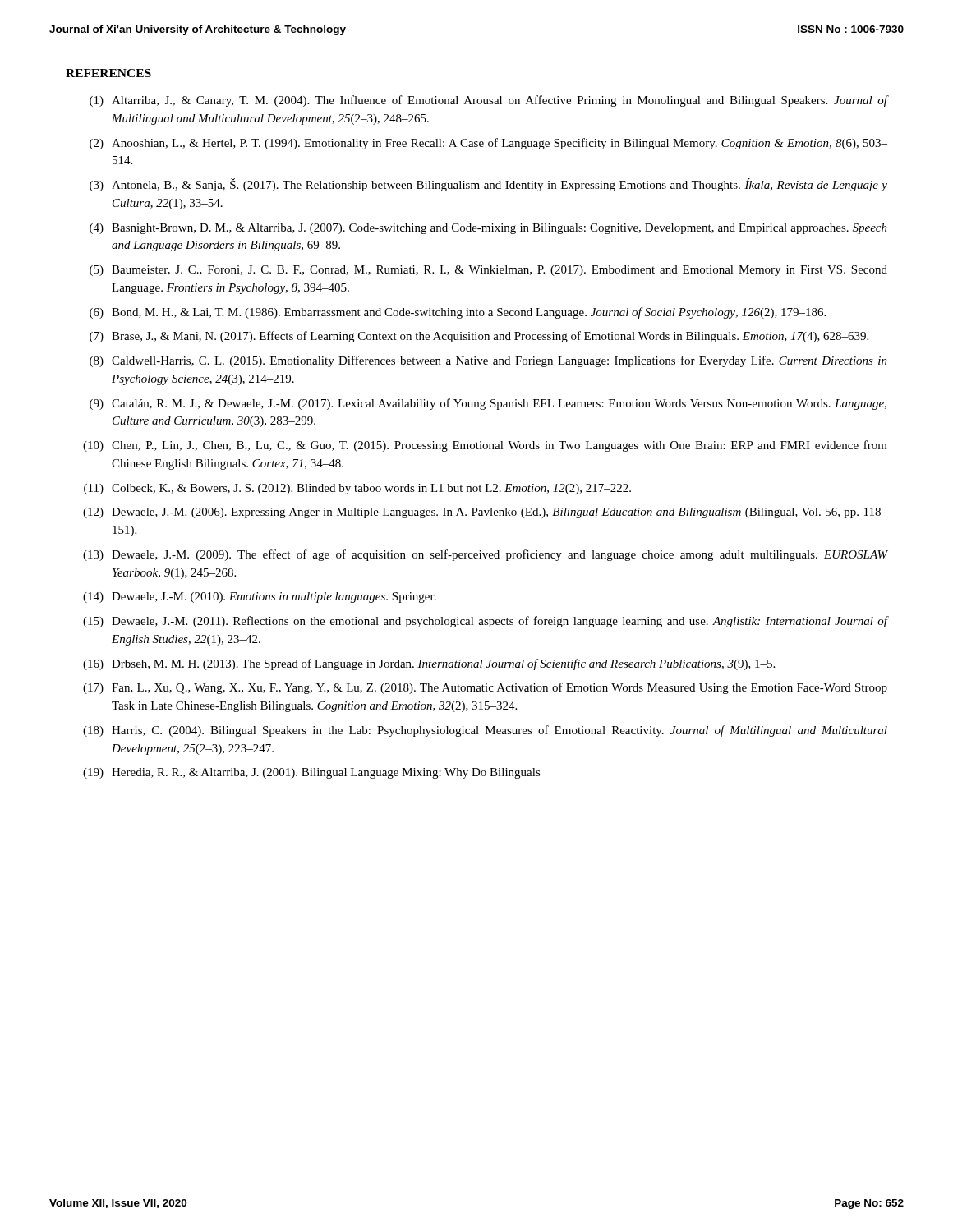The width and height of the screenshot is (953, 1232).
Task: Find the list item that says "(9) Catalán, R. M. J.,"
Action: (x=476, y=412)
